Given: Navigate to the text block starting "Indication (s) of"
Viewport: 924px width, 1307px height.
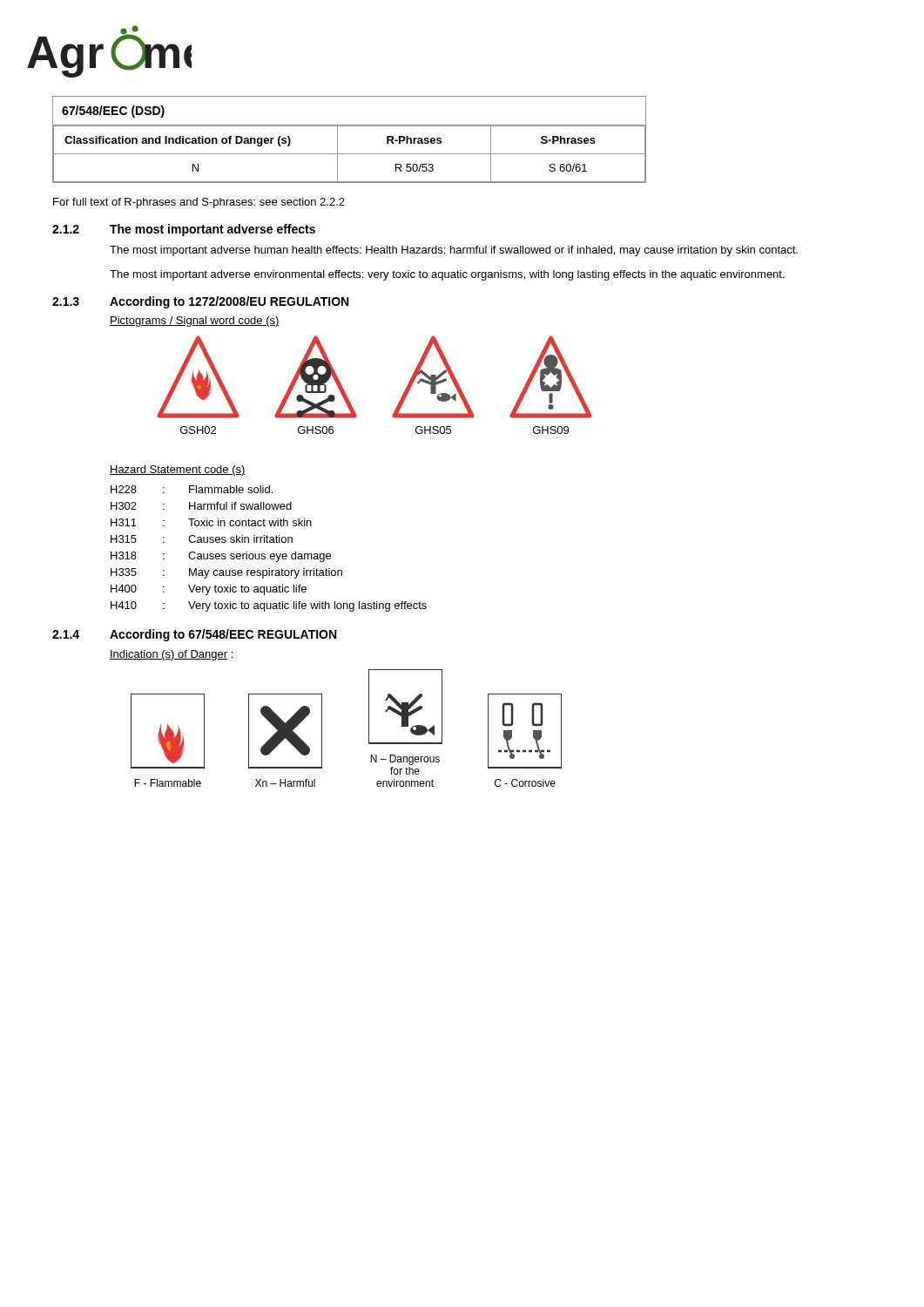Looking at the screenshot, I should [169, 654].
